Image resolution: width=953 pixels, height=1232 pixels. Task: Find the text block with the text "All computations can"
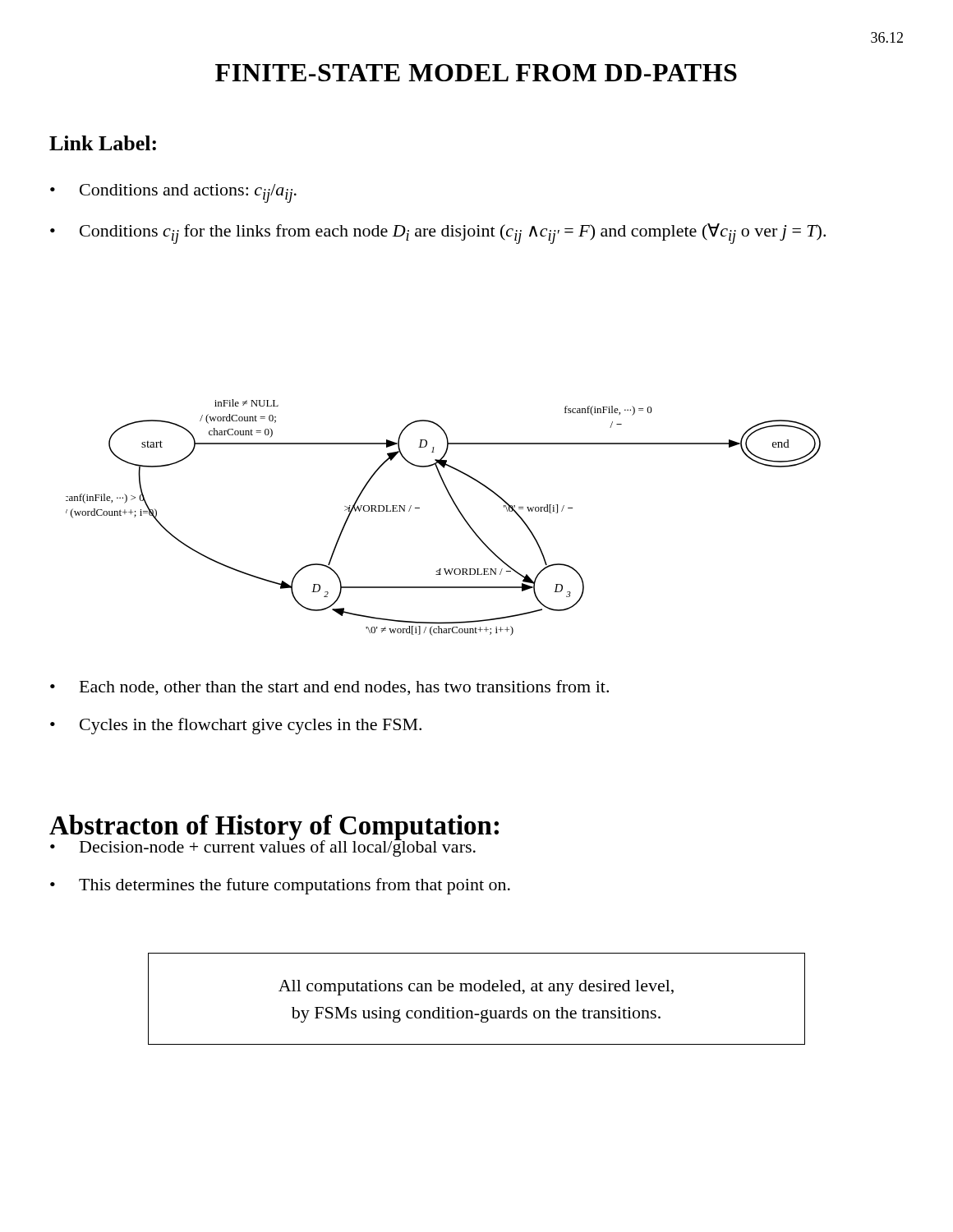point(476,999)
